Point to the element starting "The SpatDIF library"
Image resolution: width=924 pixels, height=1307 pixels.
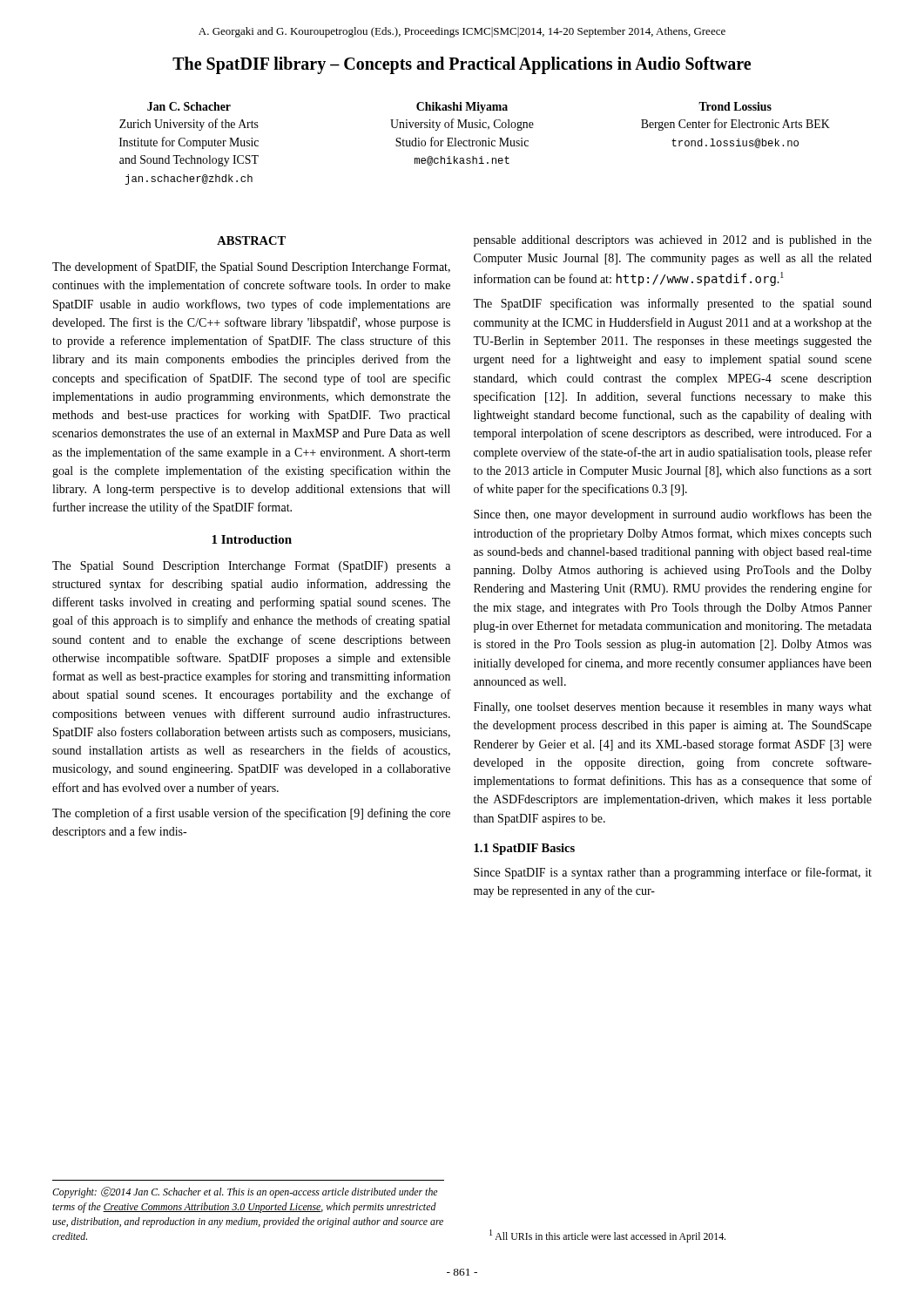point(462,64)
